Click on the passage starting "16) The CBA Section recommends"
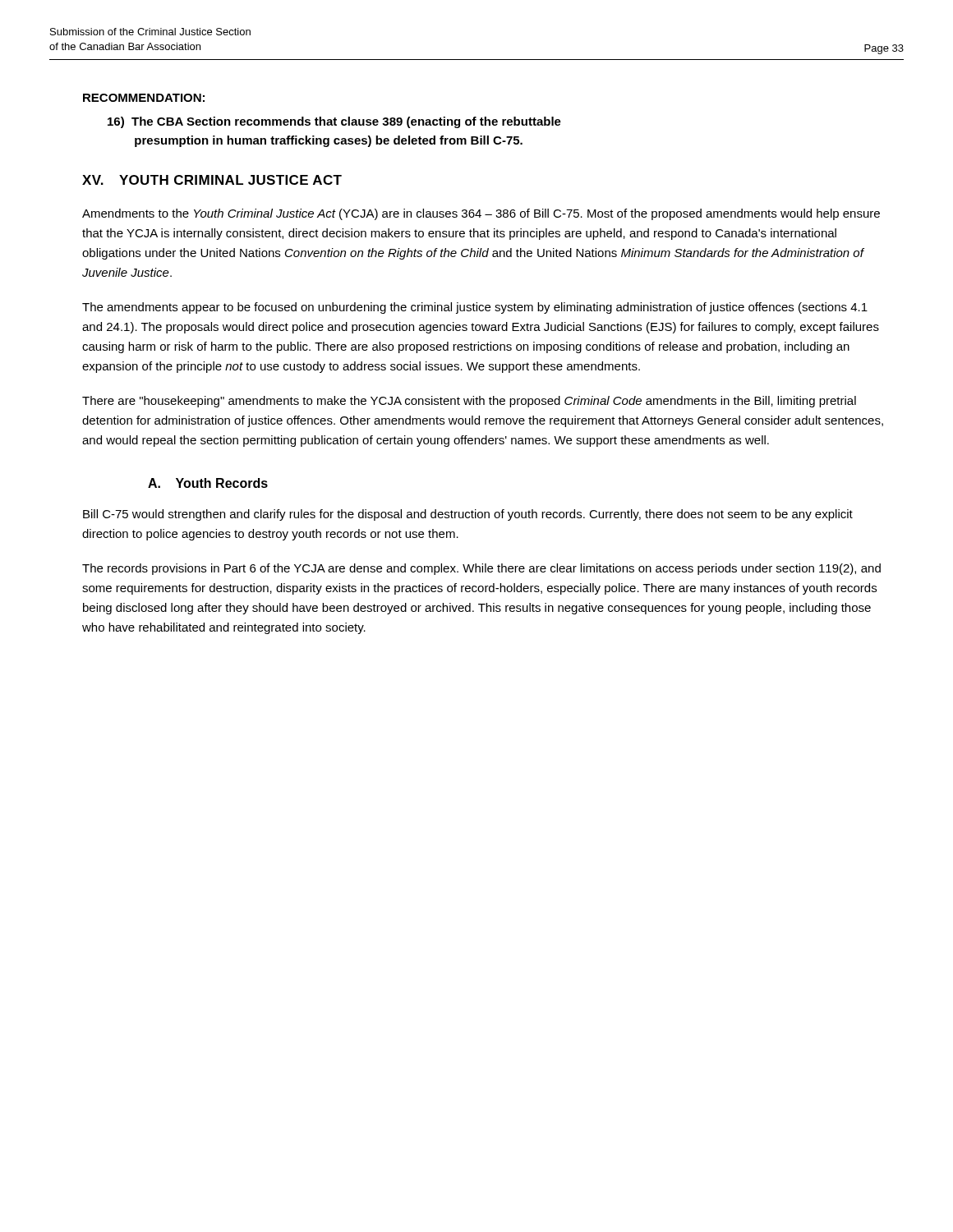Screen dimensions: 1232x953 pos(334,130)
